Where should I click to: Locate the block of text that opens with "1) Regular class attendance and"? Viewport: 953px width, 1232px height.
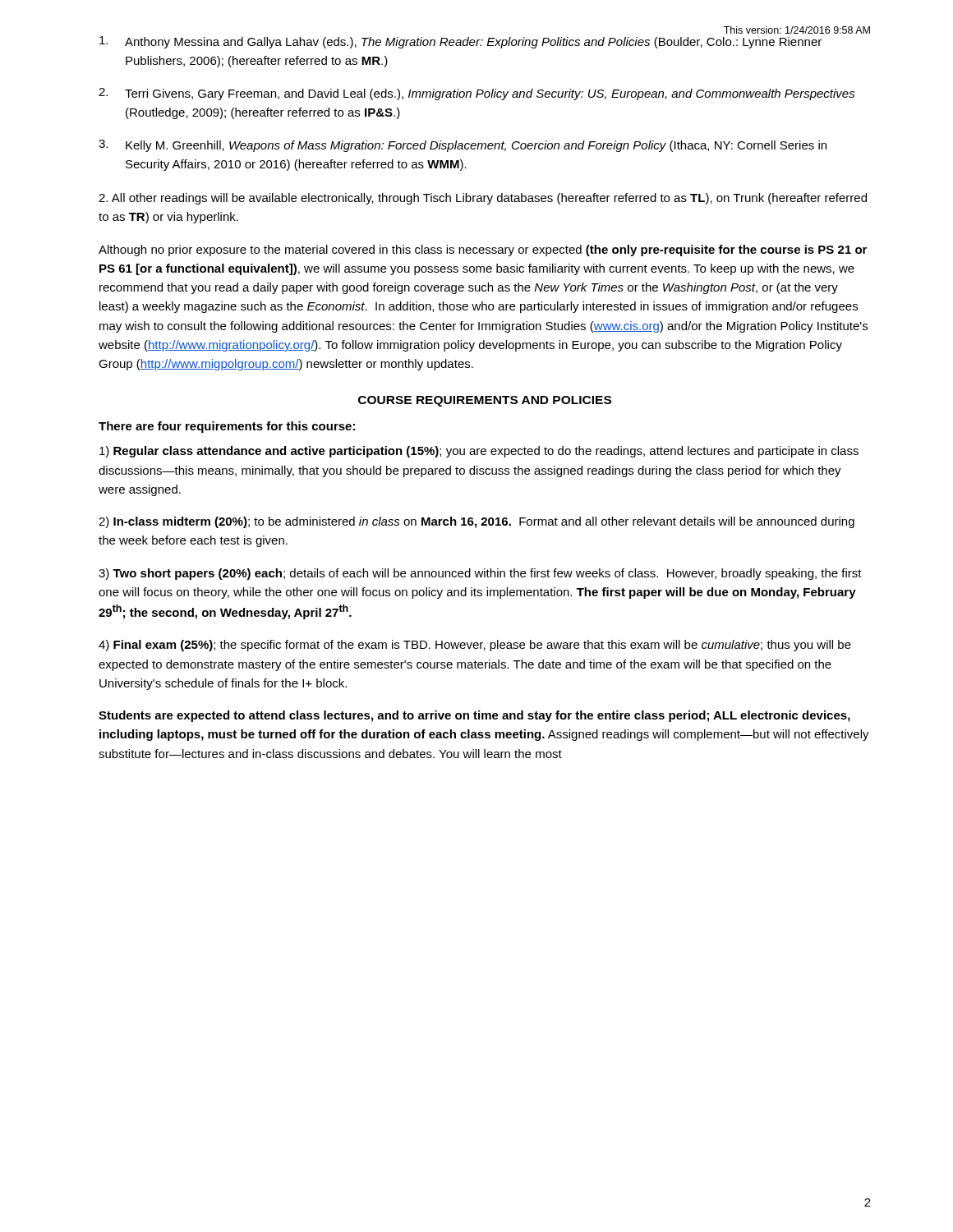pyautogui.click(x=479, y=470)
